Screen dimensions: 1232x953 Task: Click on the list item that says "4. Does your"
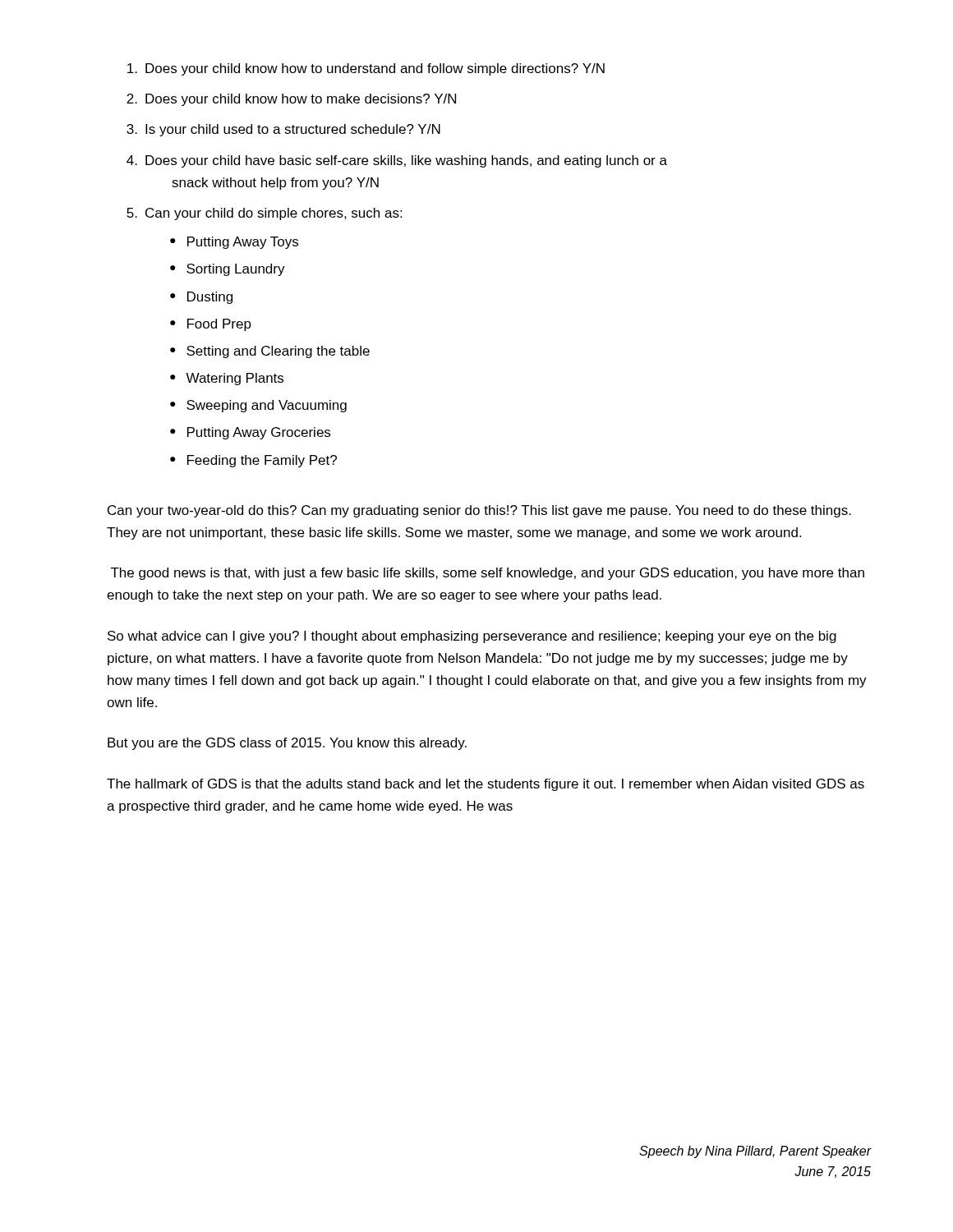click(x=387, y=171)
